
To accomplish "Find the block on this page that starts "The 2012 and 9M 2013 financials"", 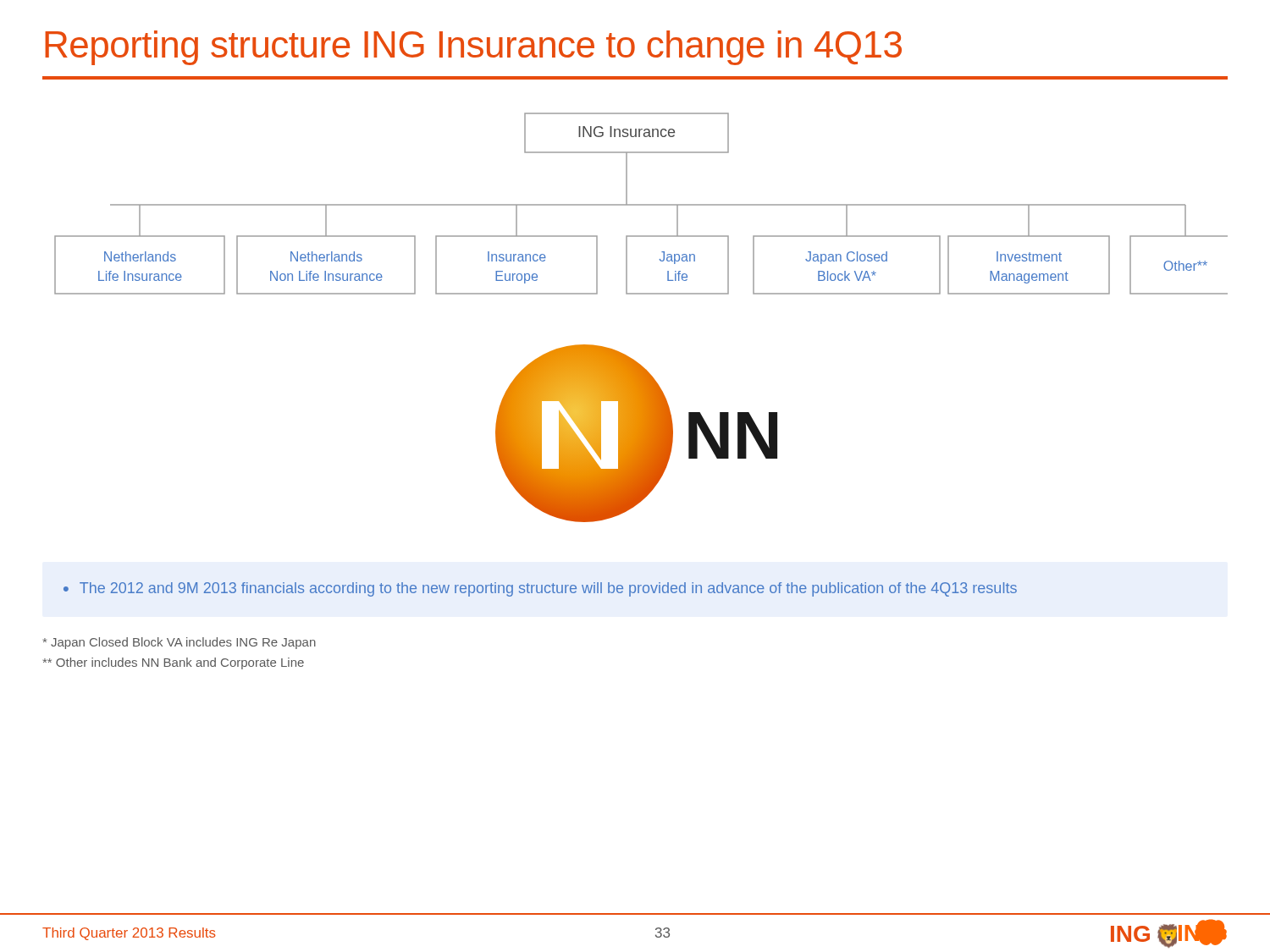I will 635,589.
